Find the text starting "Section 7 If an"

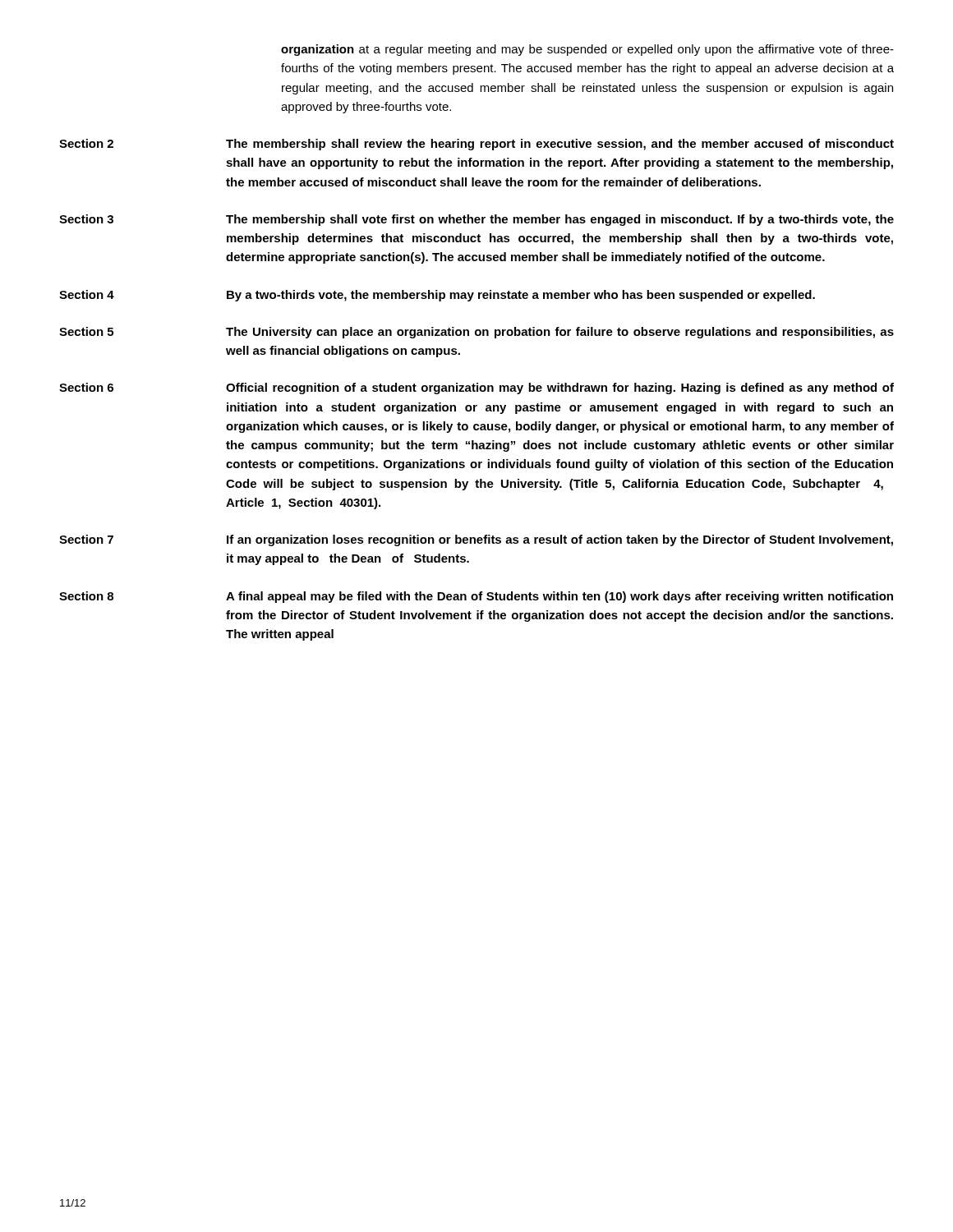point(476,549)
